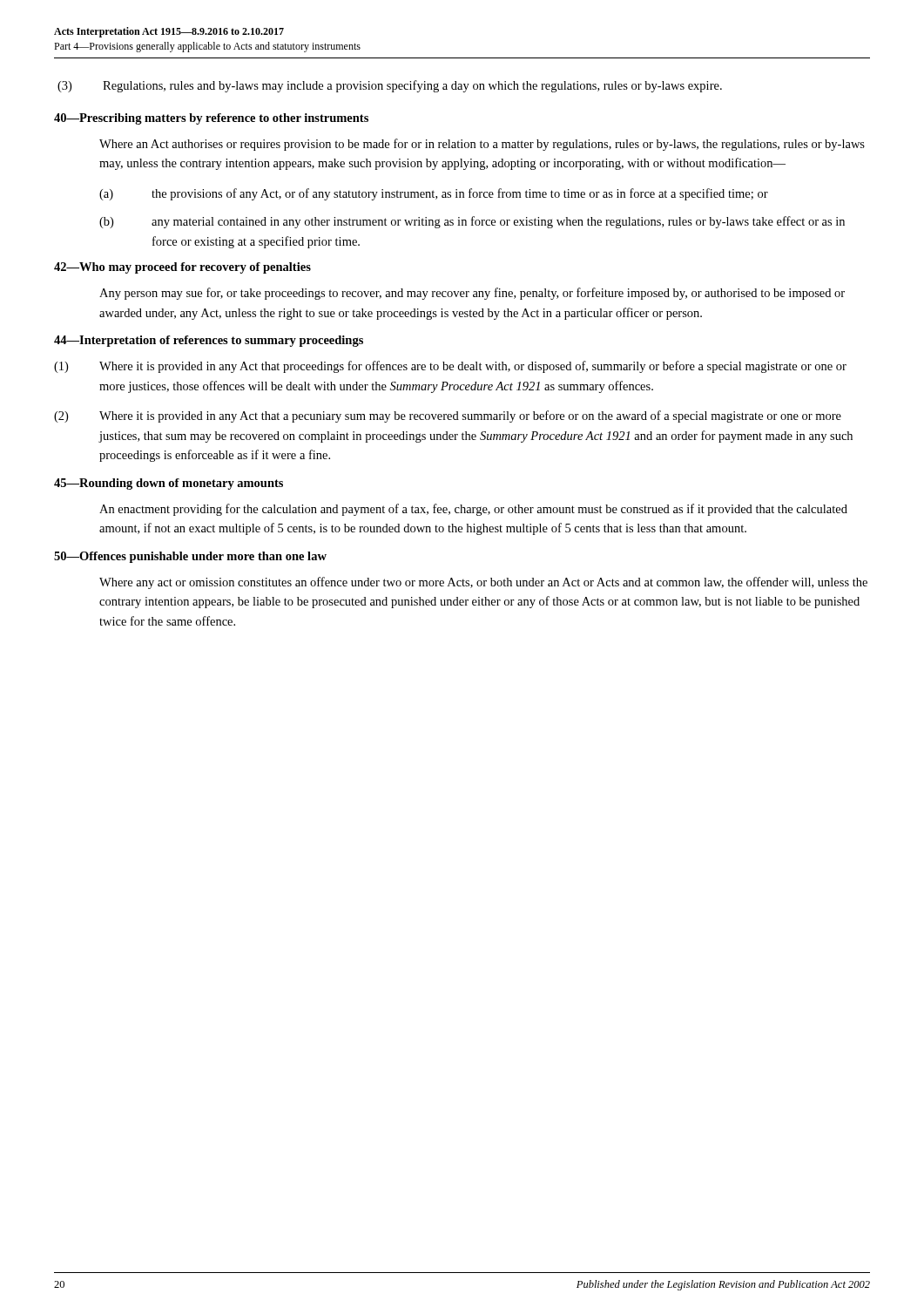Select the text block that reads "Where any act"

coord(483,601)
